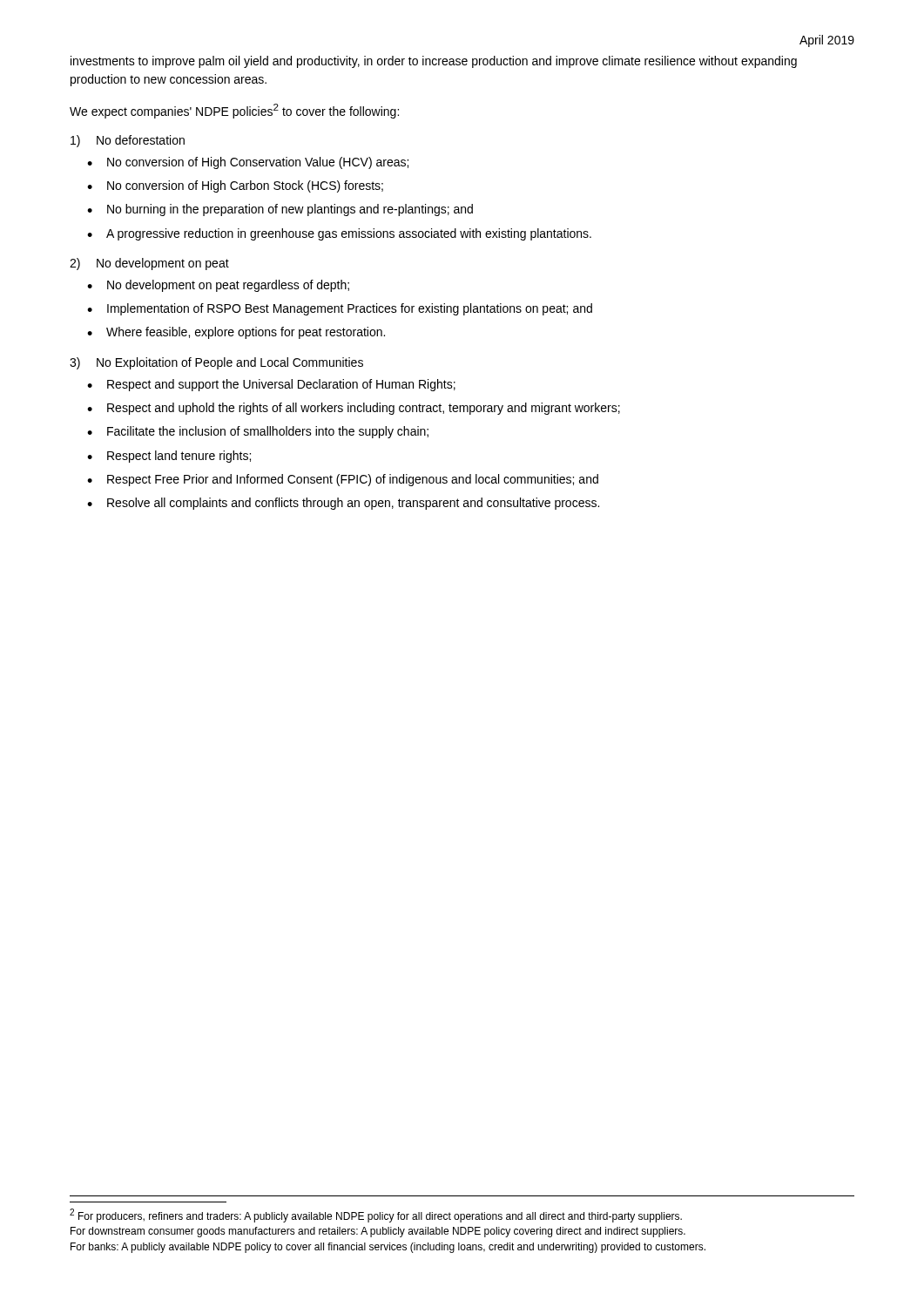Image resolution: width=924 pixels, height=1307 pixels.
Task: Find the element starting "• Implementation of RSPO Best Management Practices"
Action: (x=471, y=310)
